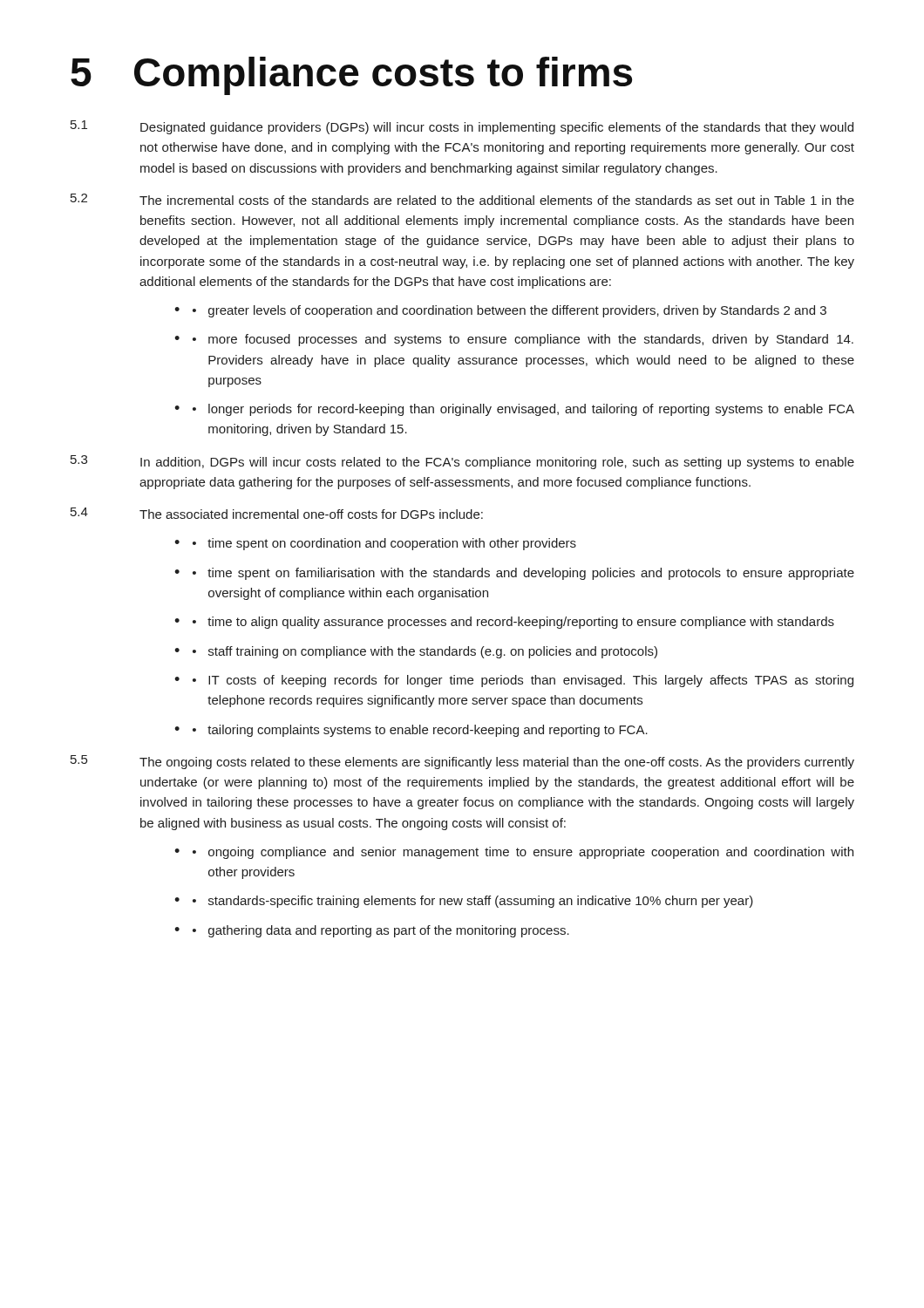Select the text block starting "4 The associated incremental one-off"

click(x=462, y=626)
